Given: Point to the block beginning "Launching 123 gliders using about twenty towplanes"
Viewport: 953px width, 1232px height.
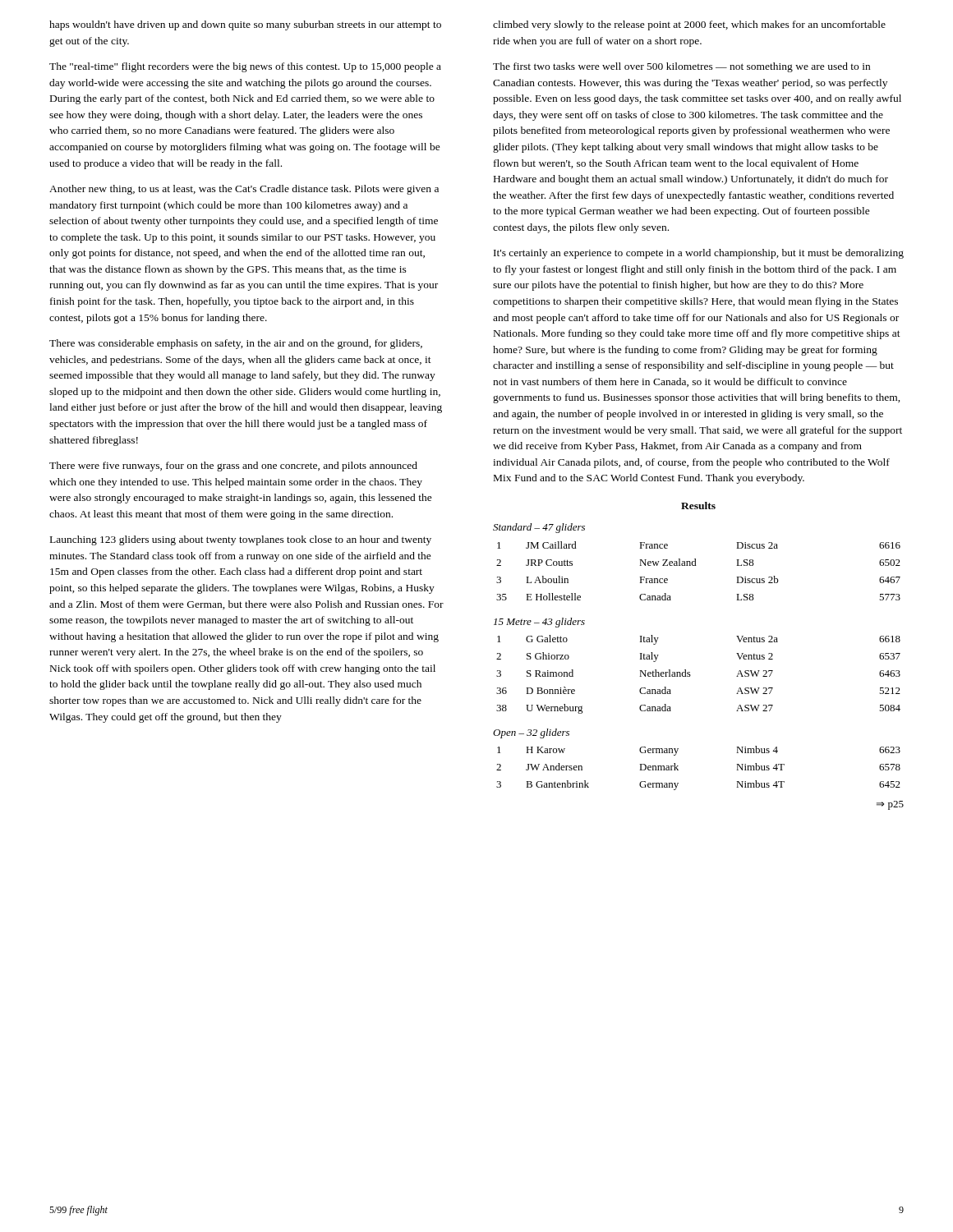Looking at the screenshot, I should pos(246,628).
